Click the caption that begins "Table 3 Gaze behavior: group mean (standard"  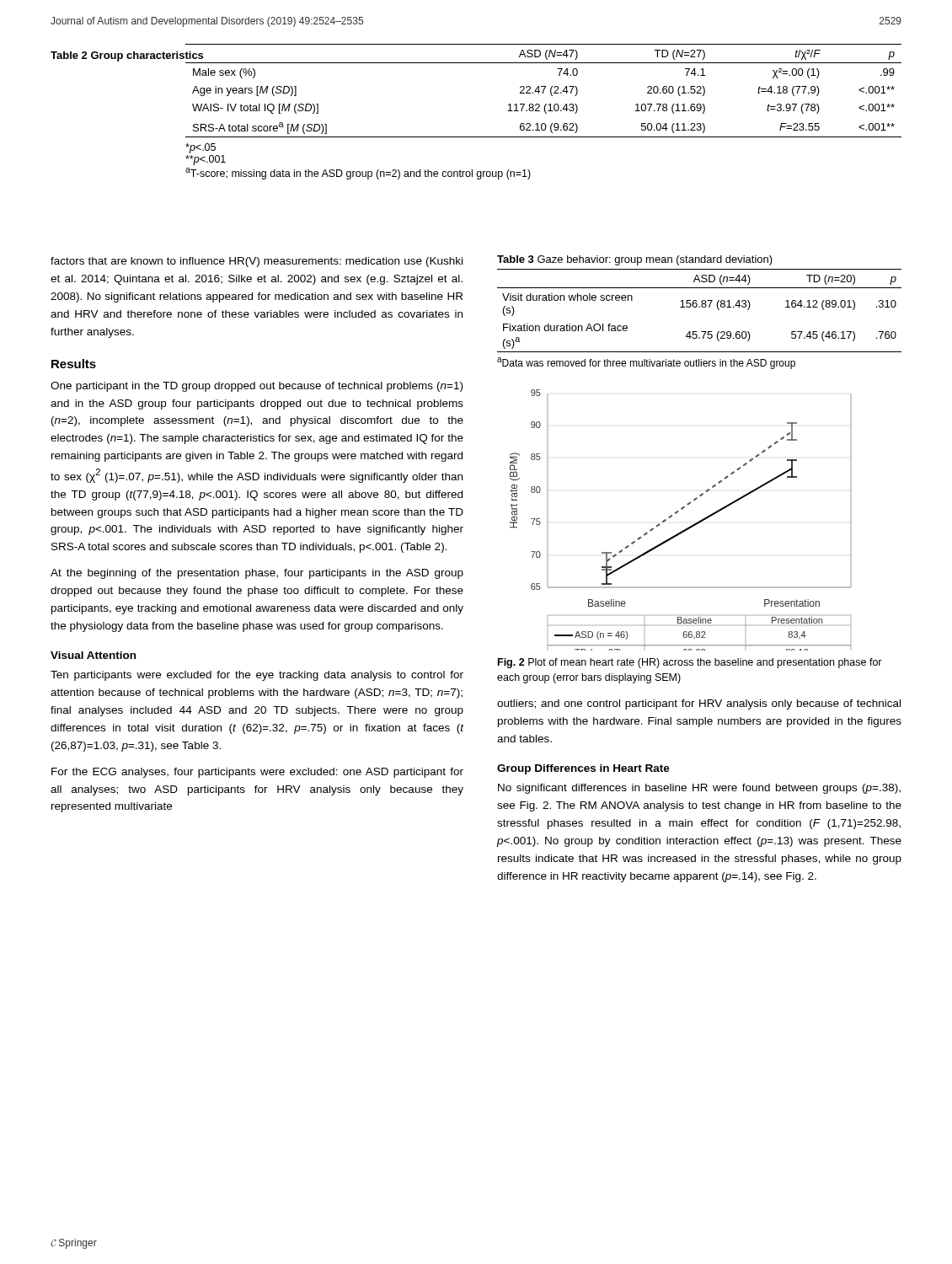(635, 259)
